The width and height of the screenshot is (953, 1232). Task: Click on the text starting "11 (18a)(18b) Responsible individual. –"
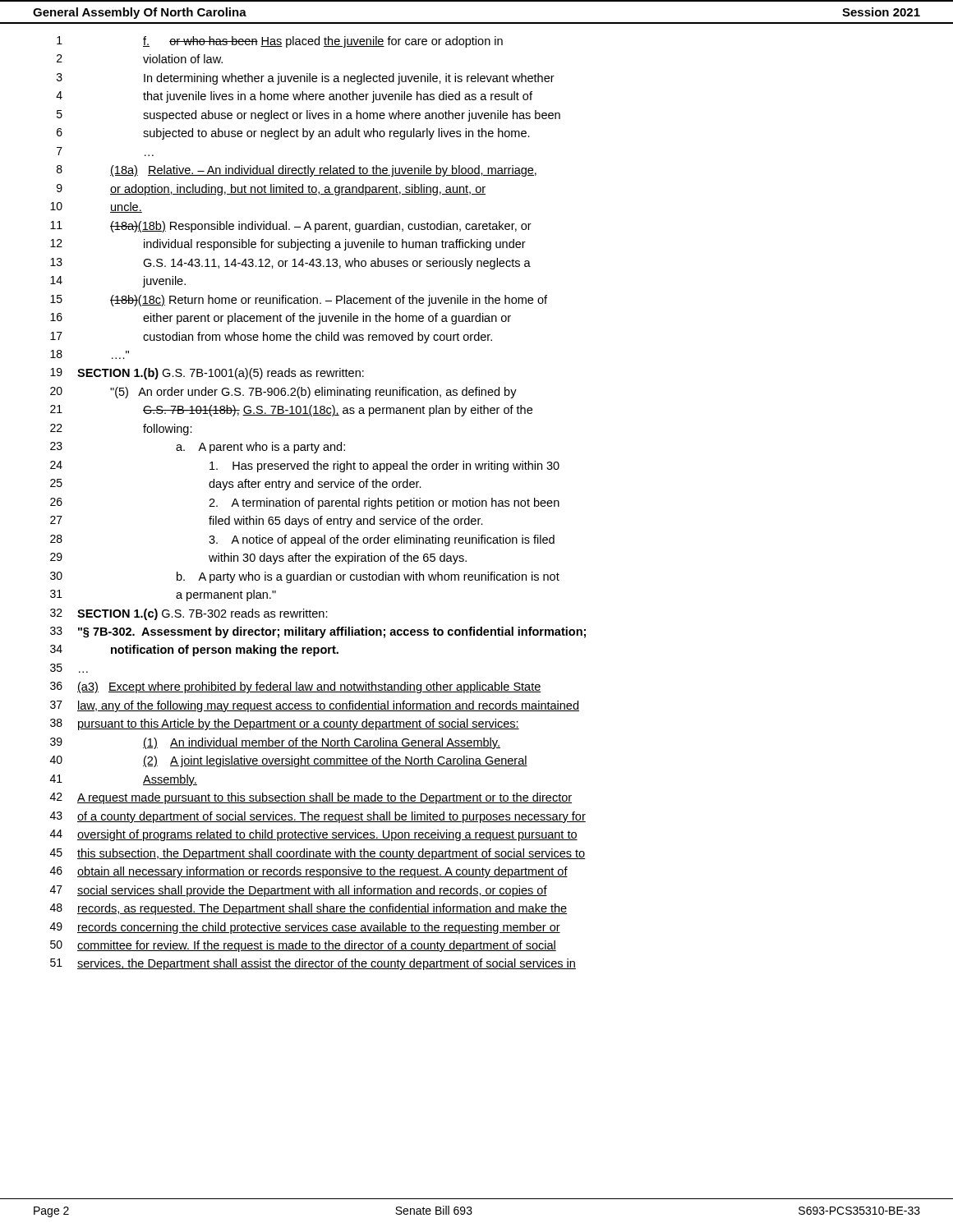click(476, 226)
